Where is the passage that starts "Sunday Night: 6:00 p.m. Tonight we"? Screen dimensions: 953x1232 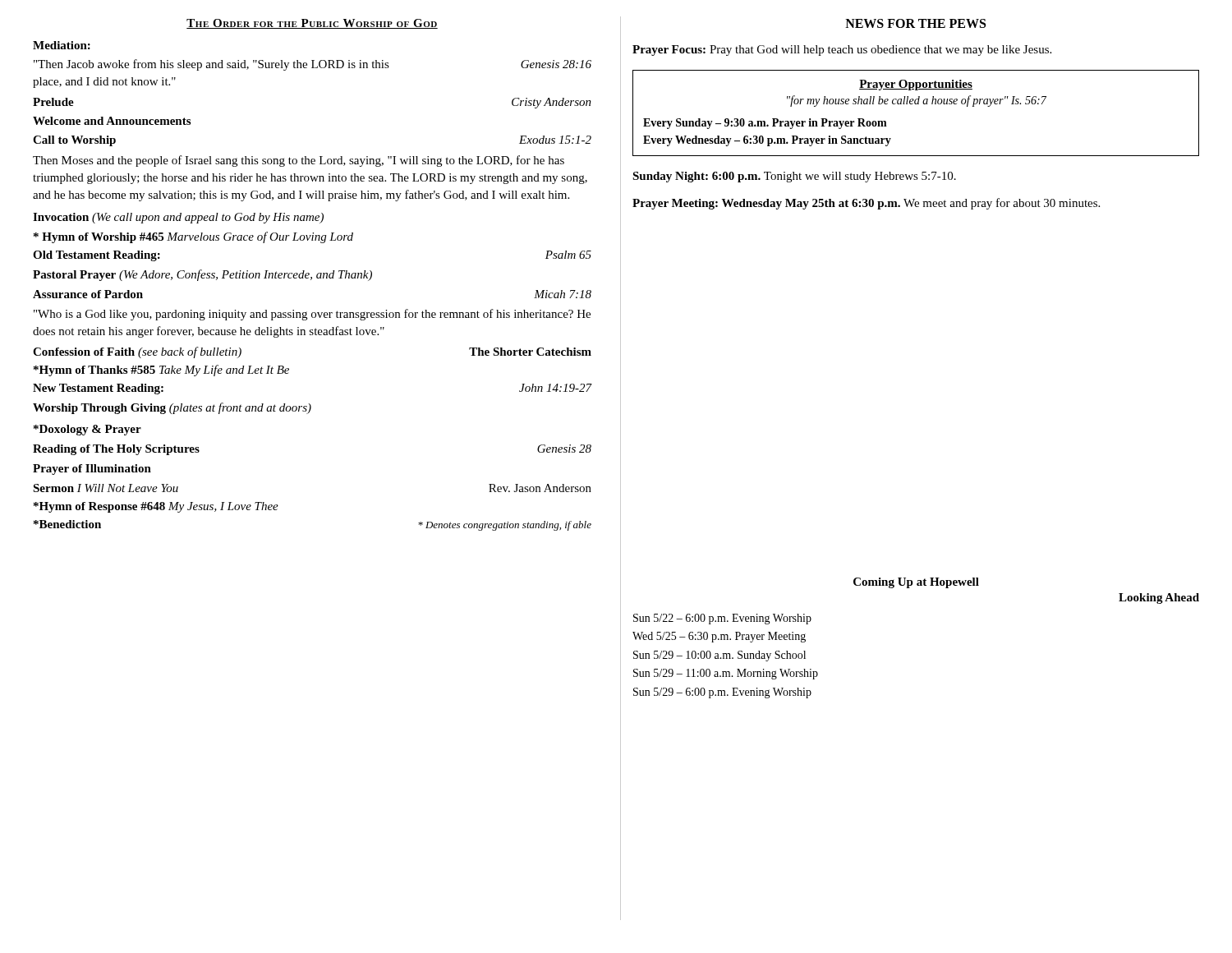[x=794, y=176]
